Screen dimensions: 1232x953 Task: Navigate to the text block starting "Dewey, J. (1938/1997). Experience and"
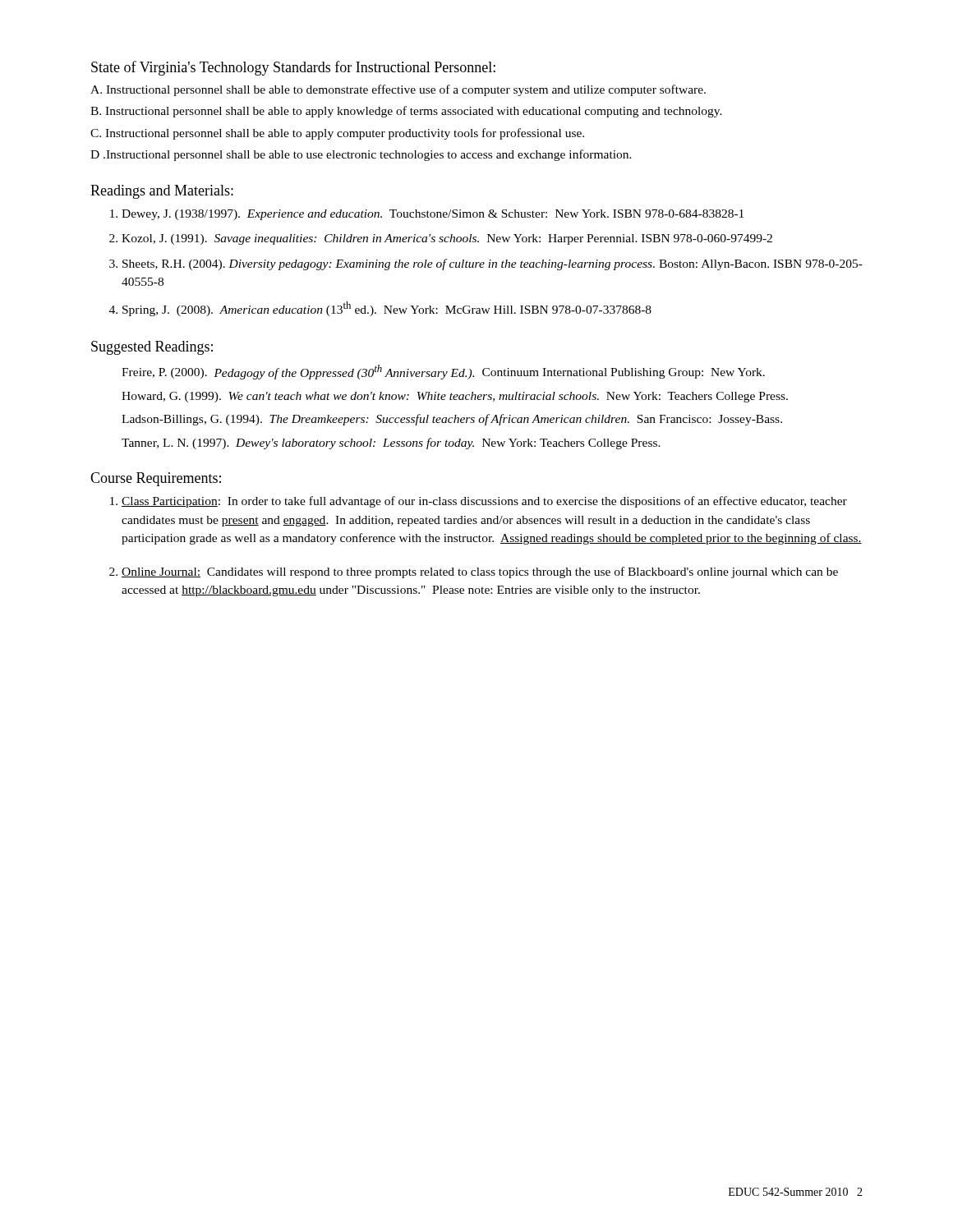(492, 214)
